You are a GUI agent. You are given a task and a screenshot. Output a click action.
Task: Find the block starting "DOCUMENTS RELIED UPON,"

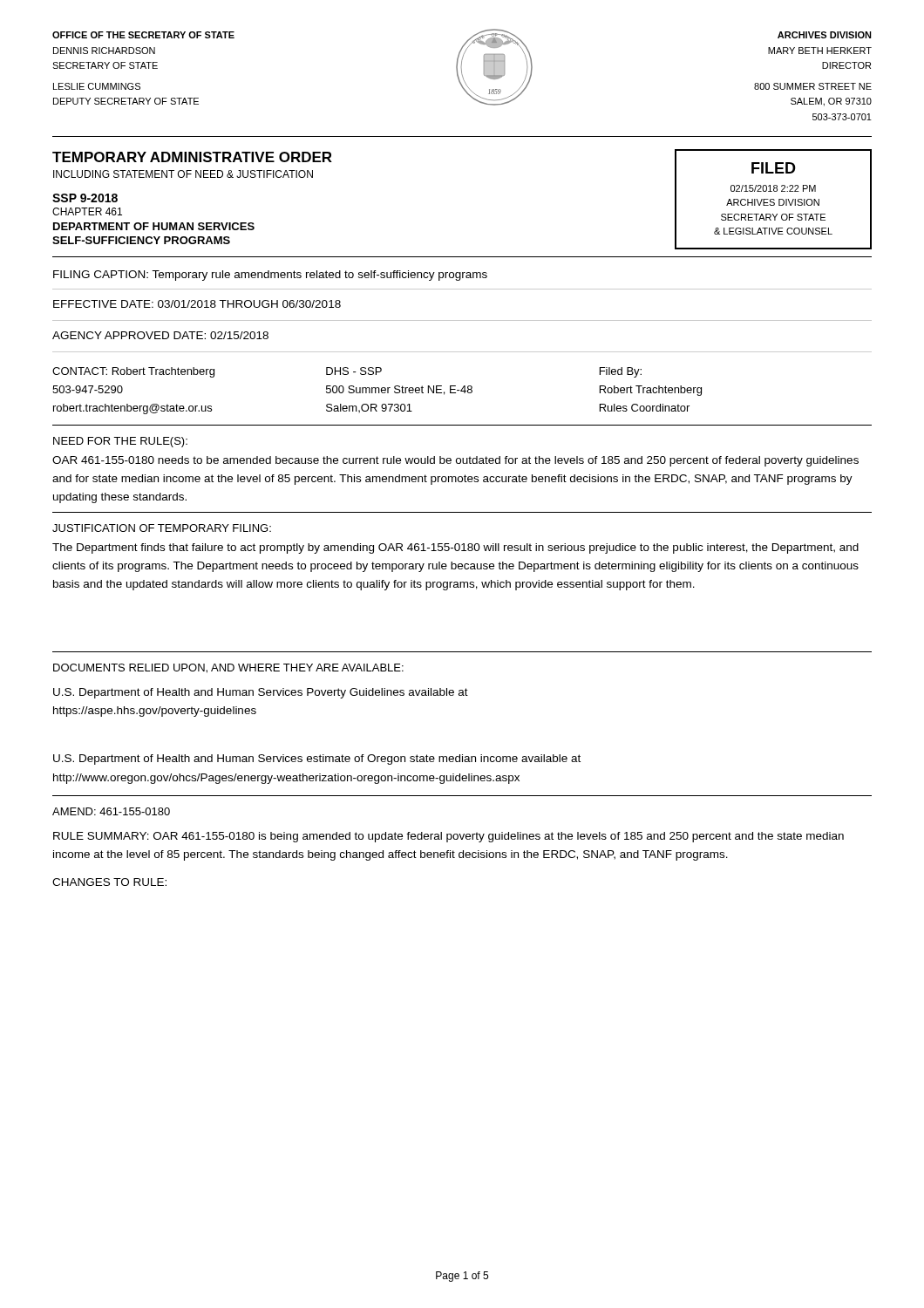coord(228,667)
